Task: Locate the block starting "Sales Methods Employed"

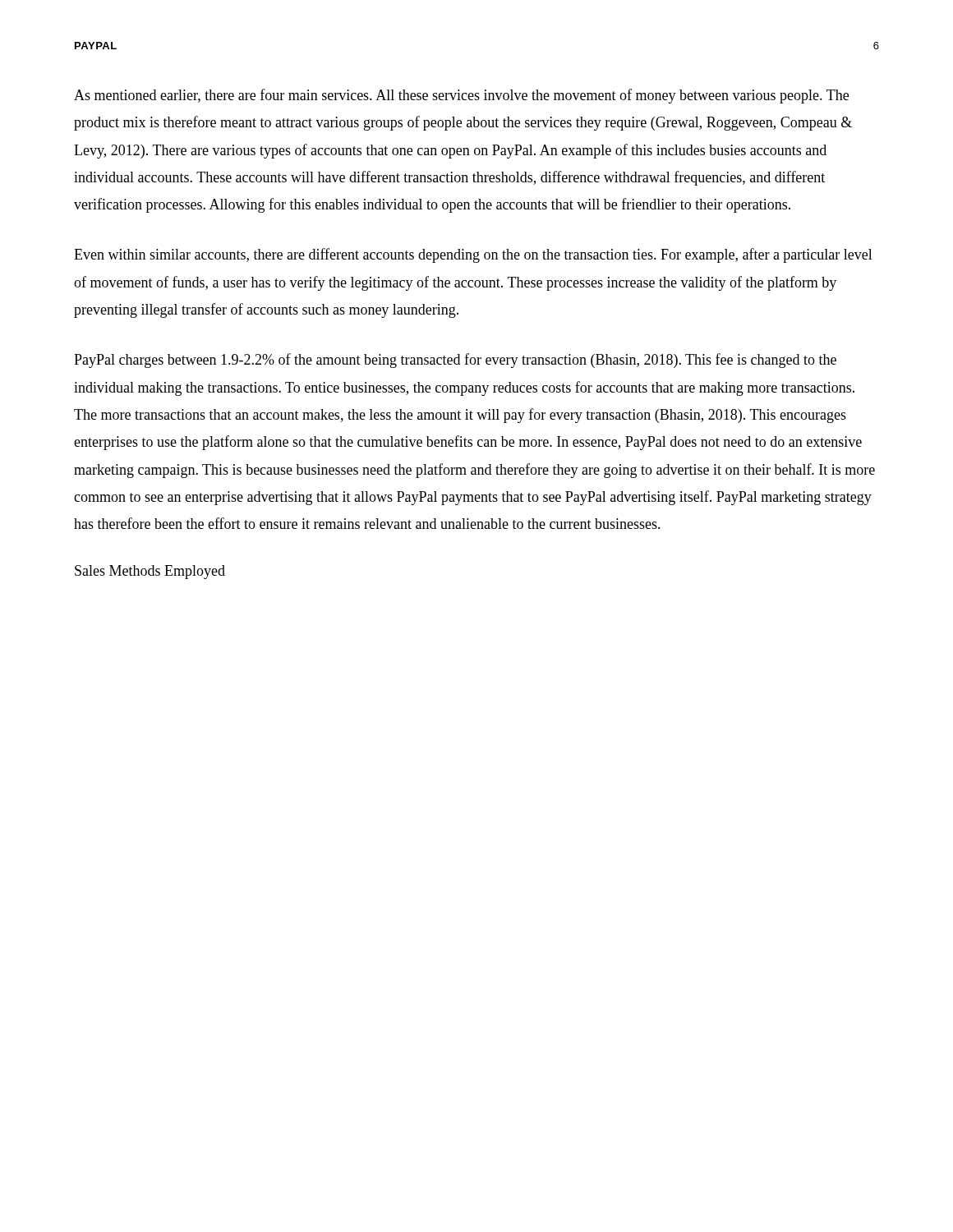Action: [x=150, y=571]
